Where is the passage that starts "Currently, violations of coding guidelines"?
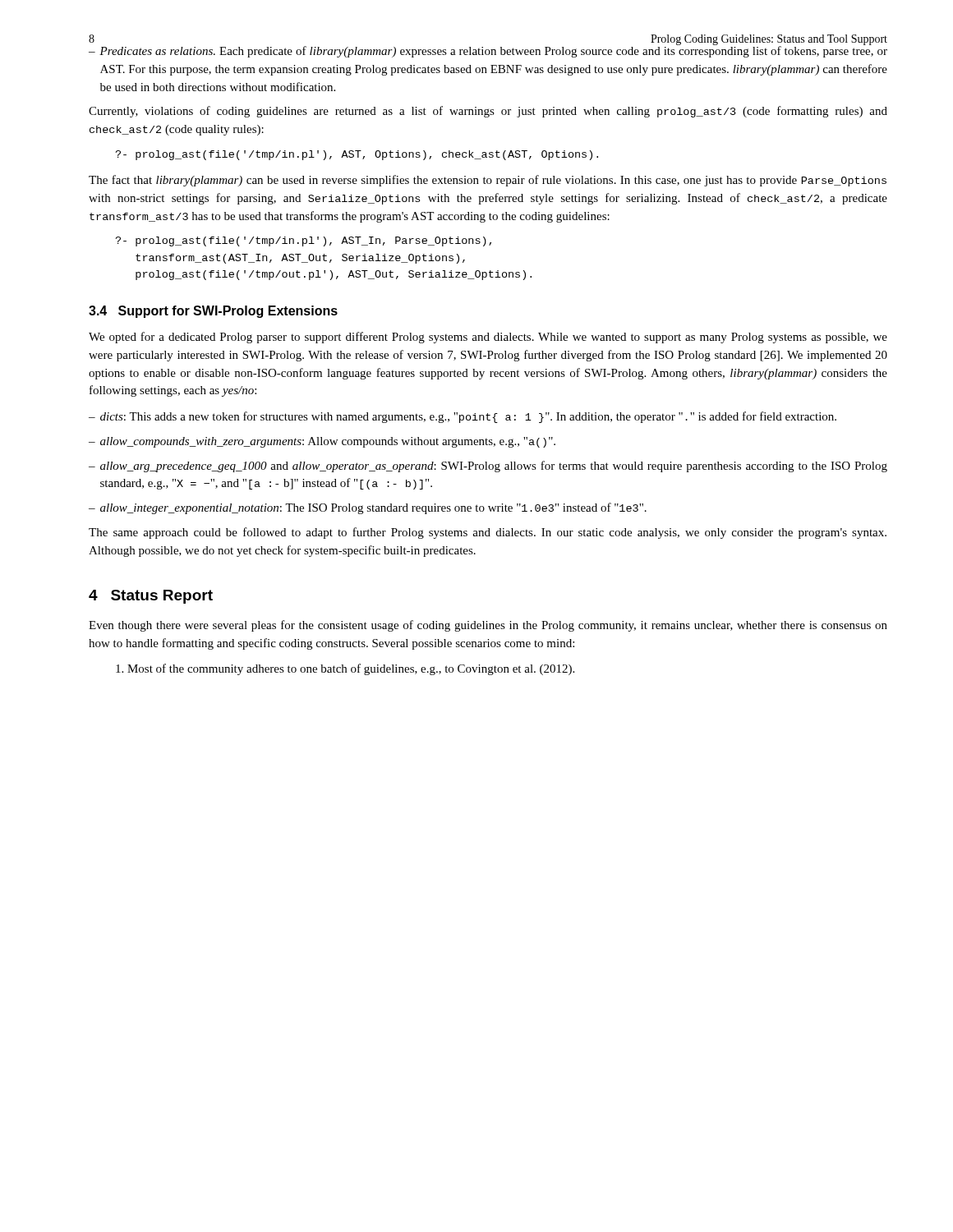The image size is (953, 1232). point(488,121)
